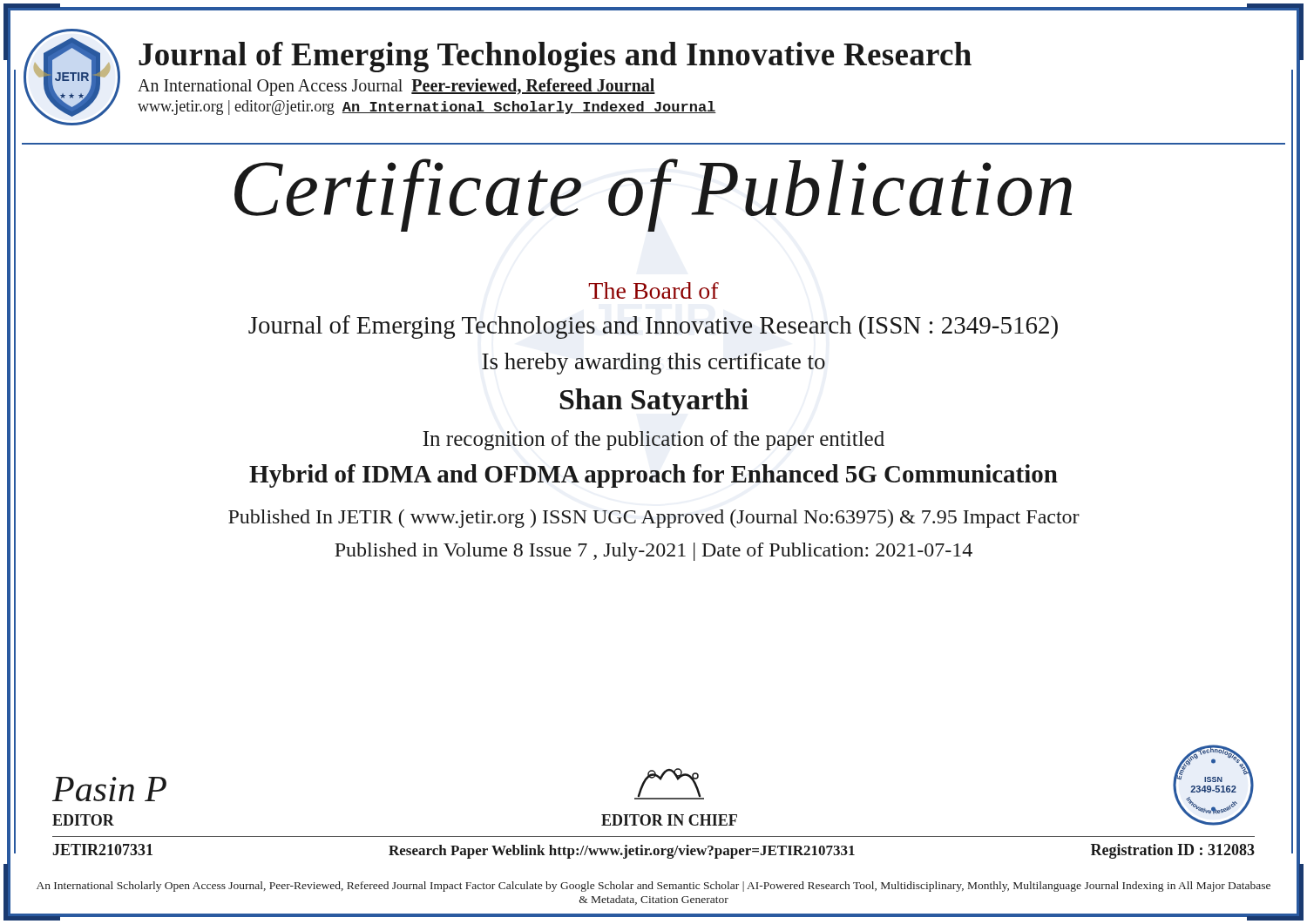Where is the passage that starts "Journal of Emerging"?

point(654,325)
